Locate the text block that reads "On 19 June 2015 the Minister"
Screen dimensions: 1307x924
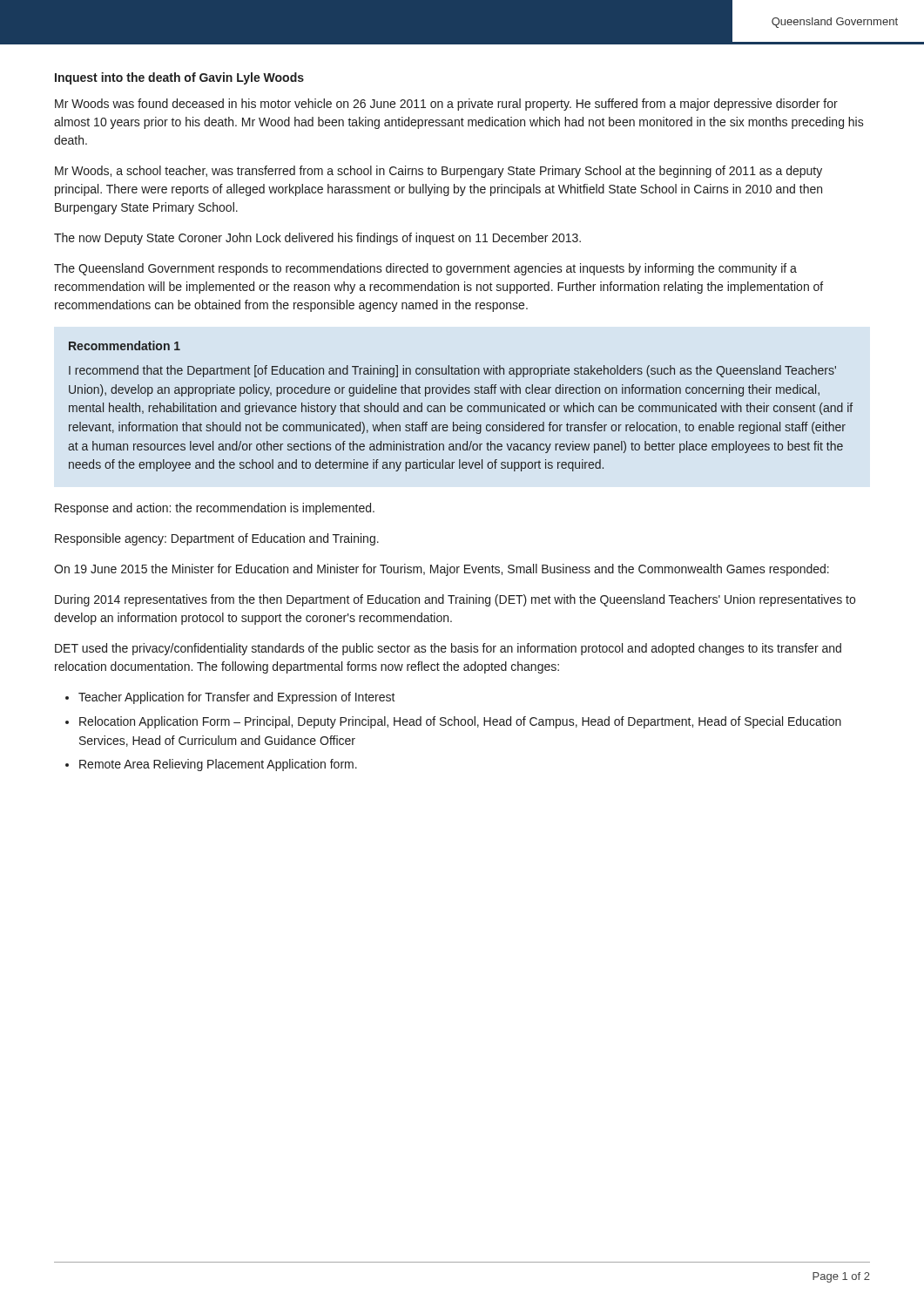(442, 569)
